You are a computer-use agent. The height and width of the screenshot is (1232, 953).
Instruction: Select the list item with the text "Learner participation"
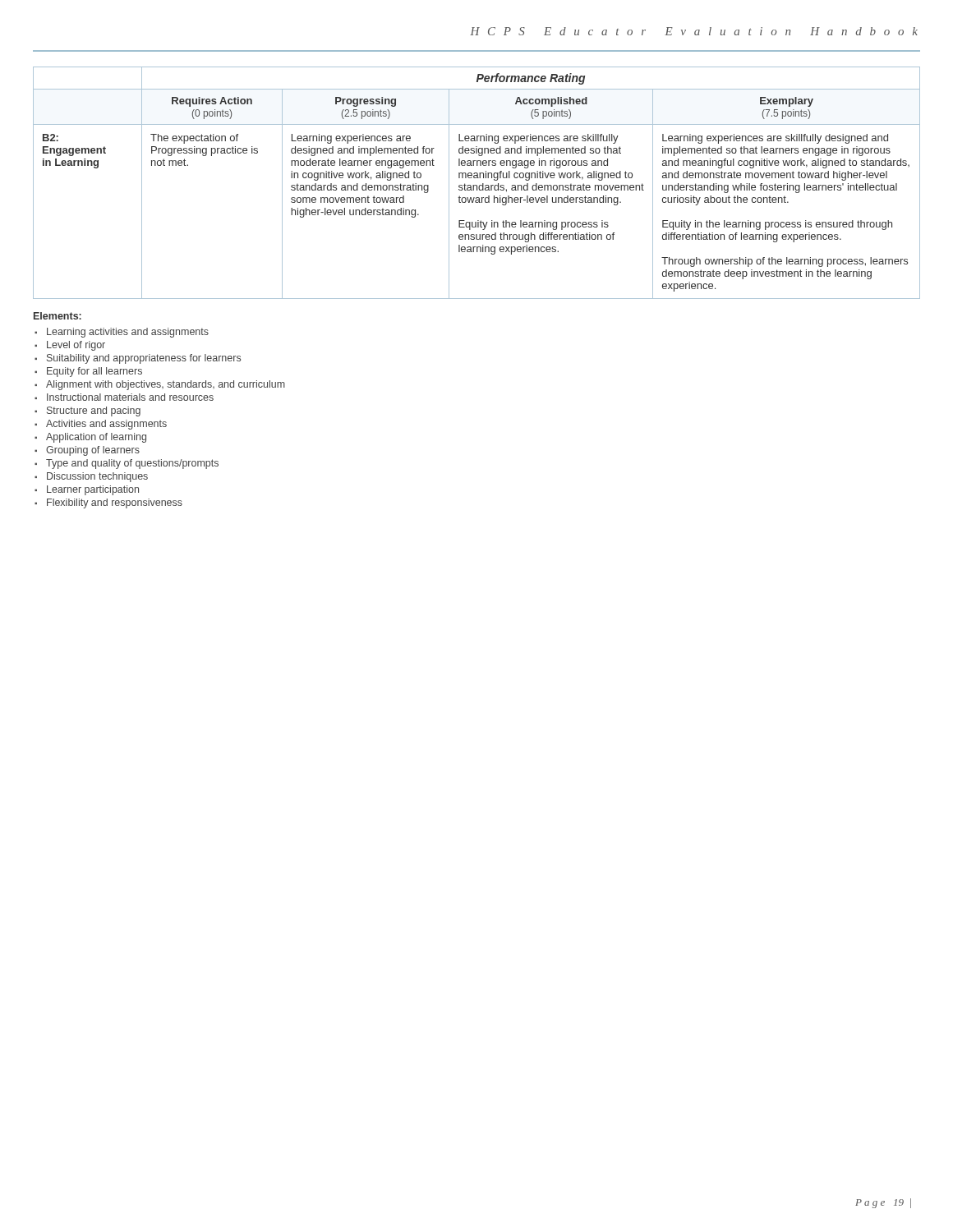[x=93, y=490]
